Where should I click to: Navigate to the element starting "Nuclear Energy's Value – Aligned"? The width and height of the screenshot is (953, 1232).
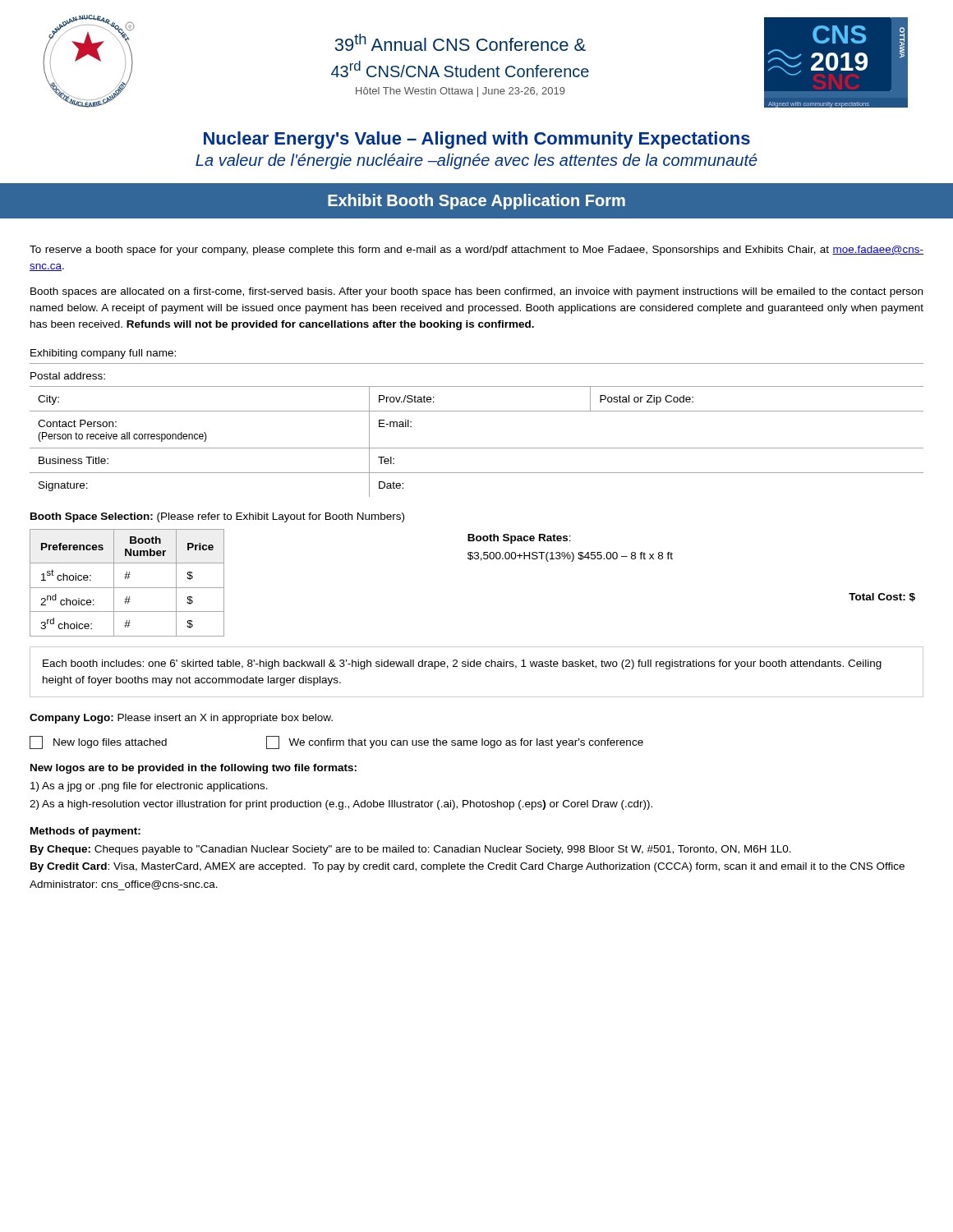coord(476,149)
